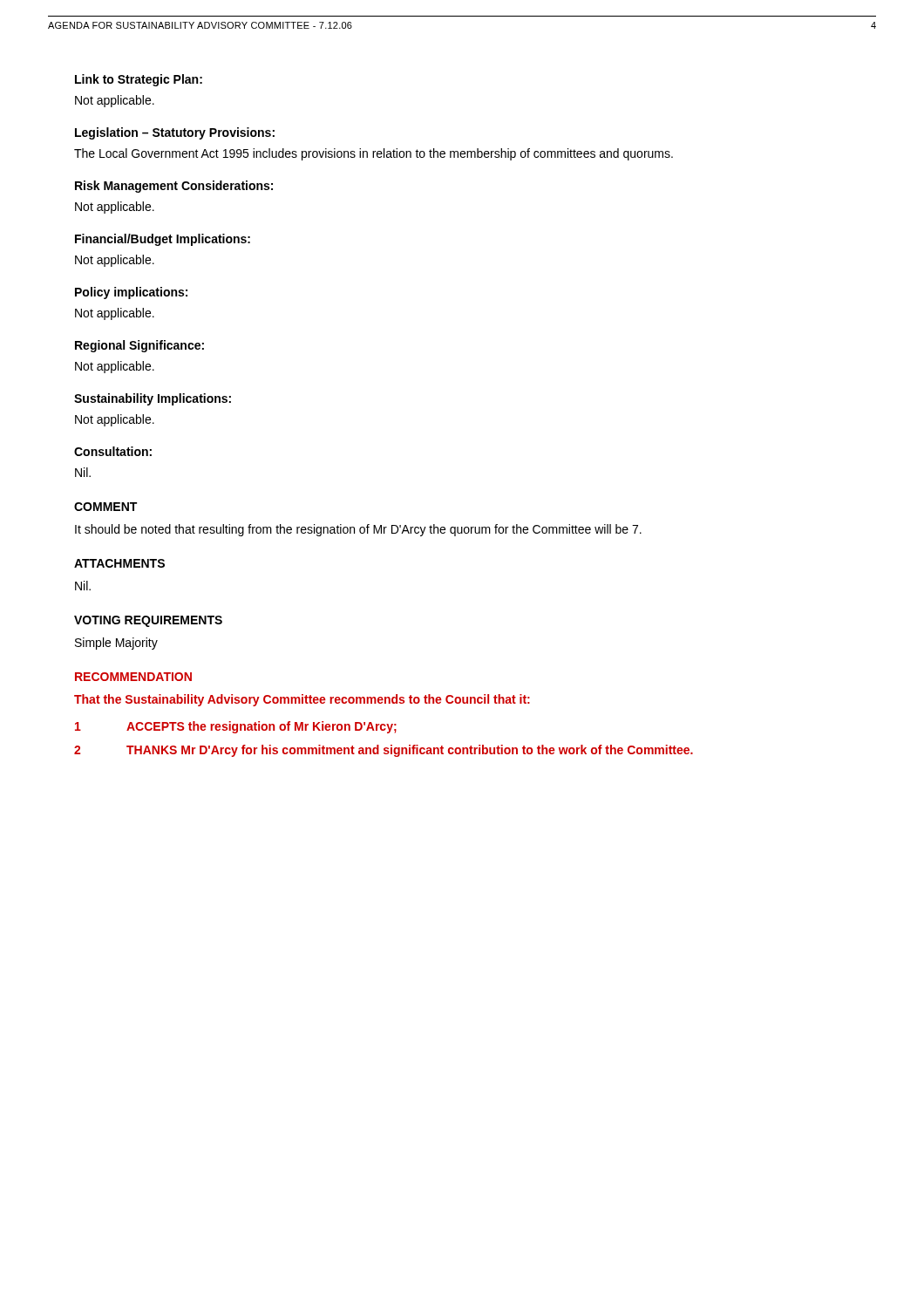The height and width of the screenshot is (1308, 924).
Task: Point to the region starting "That the Sustainability Advisory Committee"
Action: [302, 699]
